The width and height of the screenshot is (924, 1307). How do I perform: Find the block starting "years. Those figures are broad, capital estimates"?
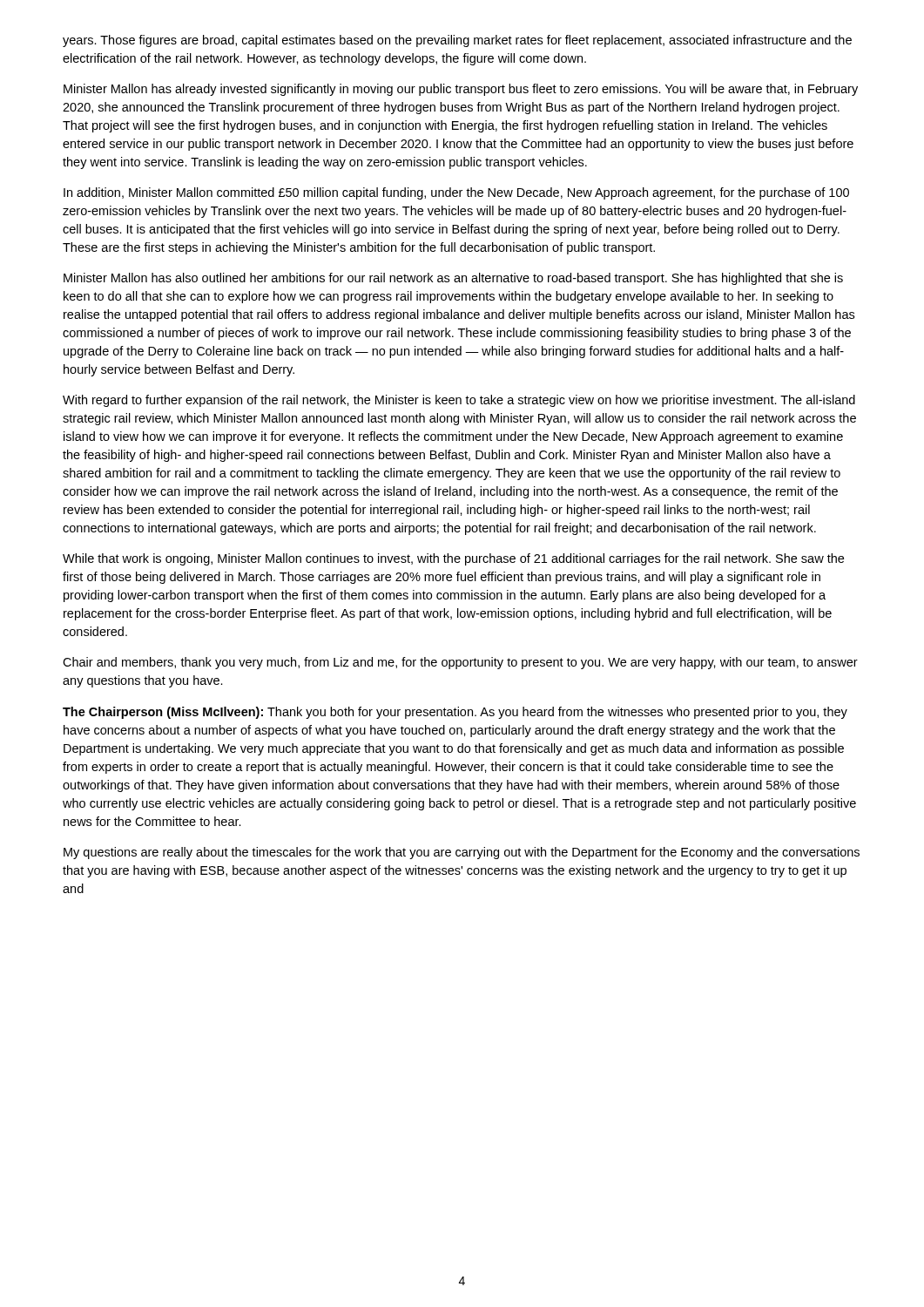457,49
